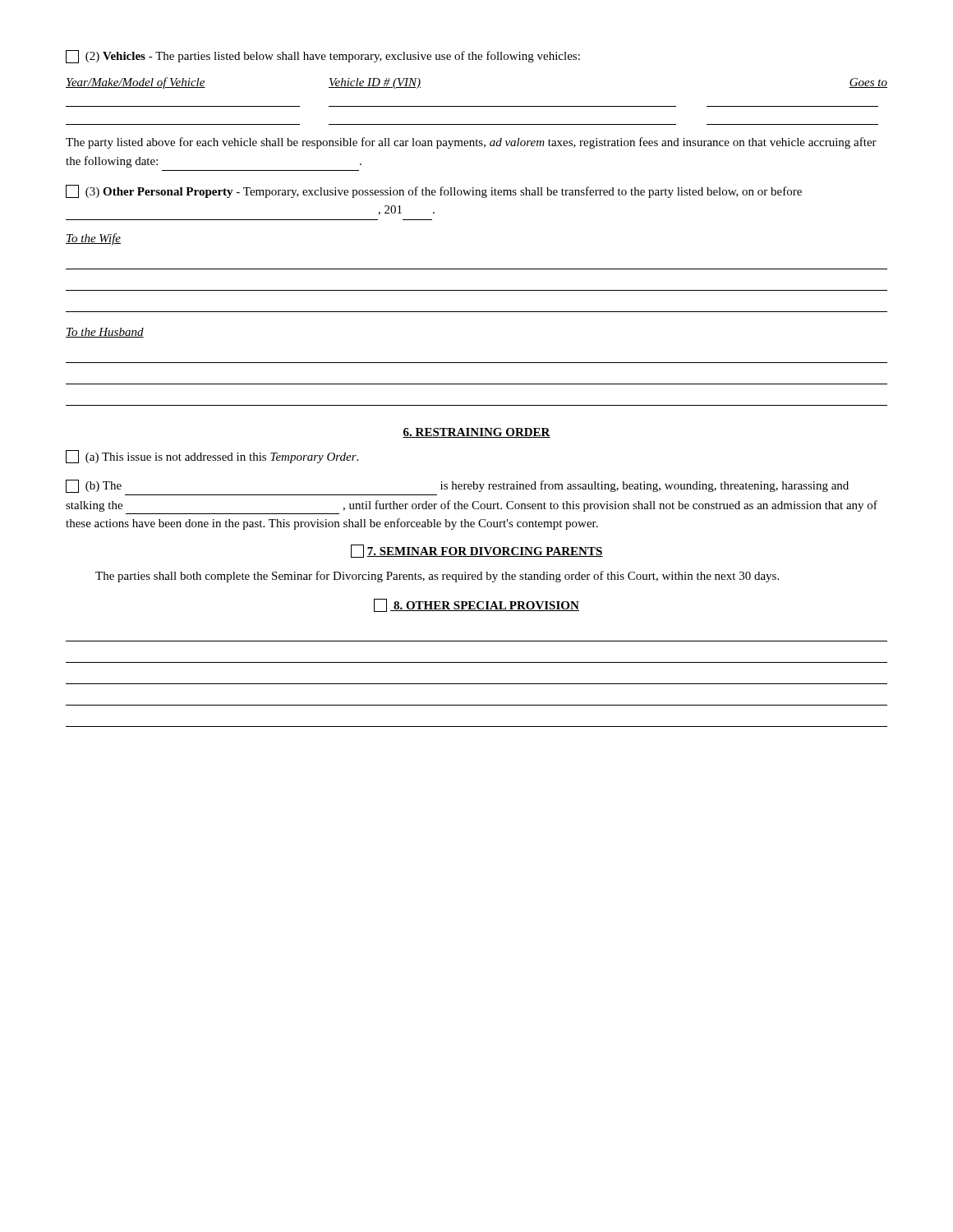
Task: Where is the passage that starts "The parties shall"?
Action: pyautogui.click(x=438, y=576)
